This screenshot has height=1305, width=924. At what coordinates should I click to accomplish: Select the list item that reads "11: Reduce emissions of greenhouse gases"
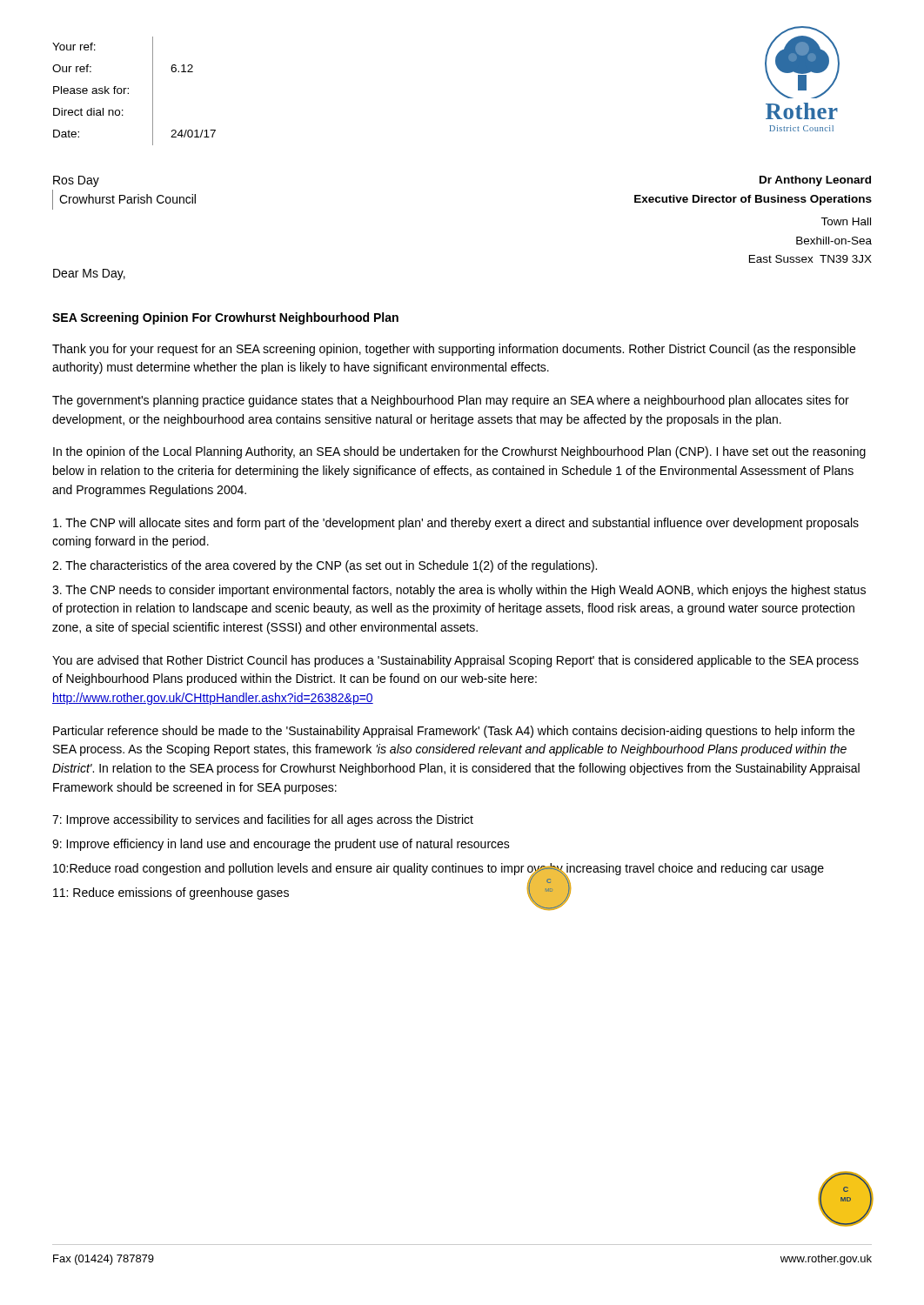click(x=171, y=892)
